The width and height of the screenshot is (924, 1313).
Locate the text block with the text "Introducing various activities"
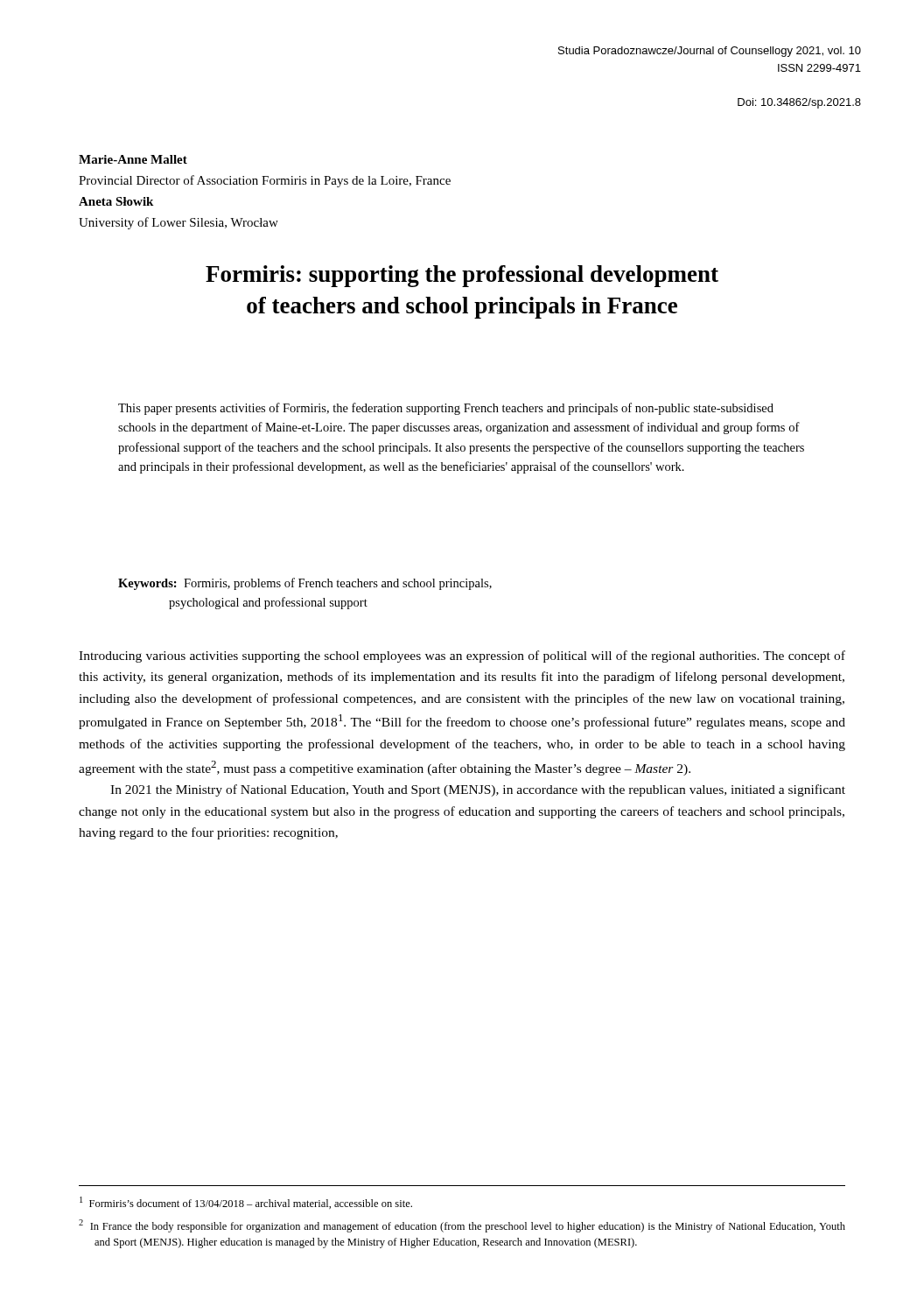click(x=462, y=744)
